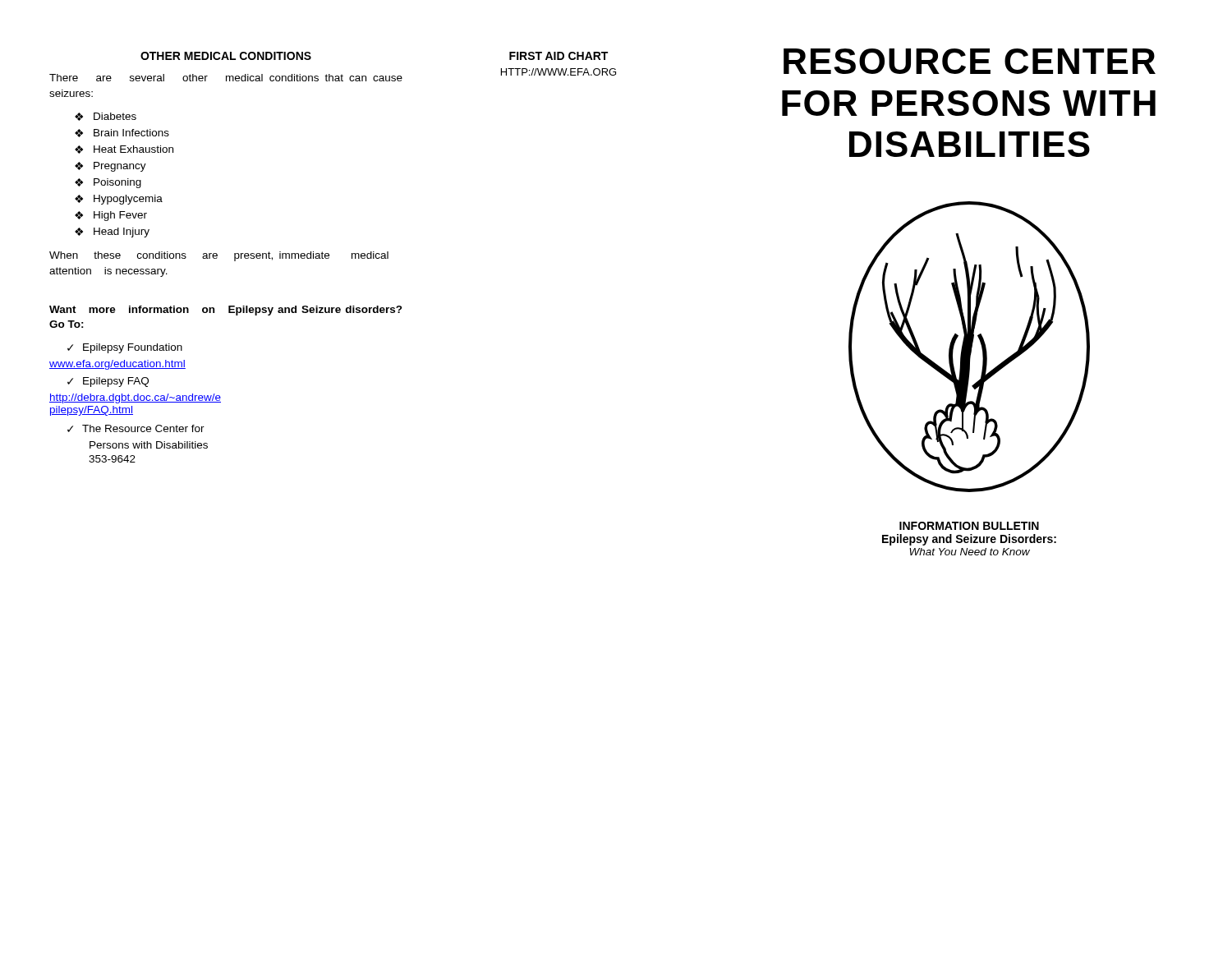Screen dimensions: 953x1232
Task: Select the text block starting "❖Head Injury"
Action: click(x=112, y=231)
